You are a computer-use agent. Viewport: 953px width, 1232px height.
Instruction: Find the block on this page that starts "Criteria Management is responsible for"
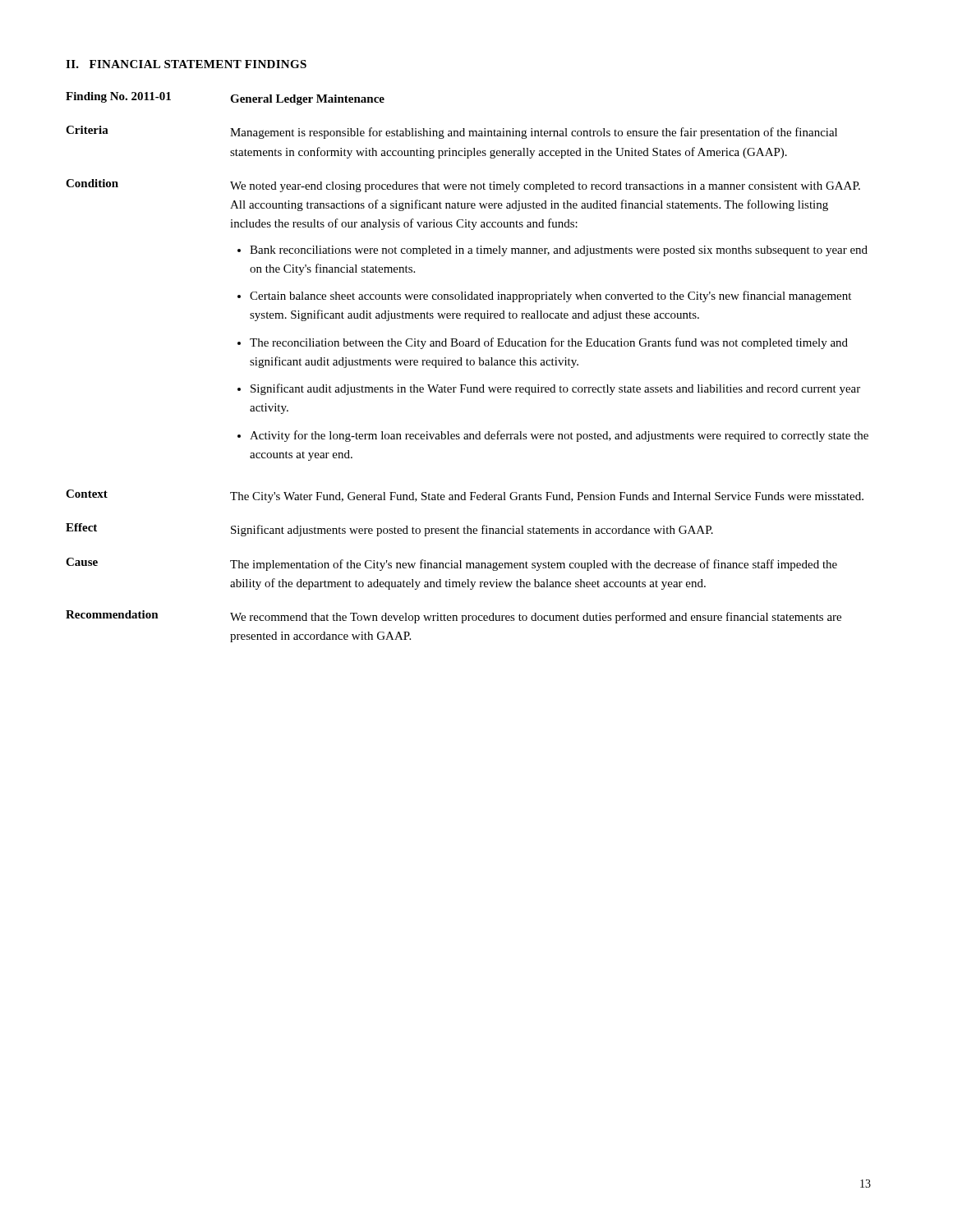pos(468,143)
